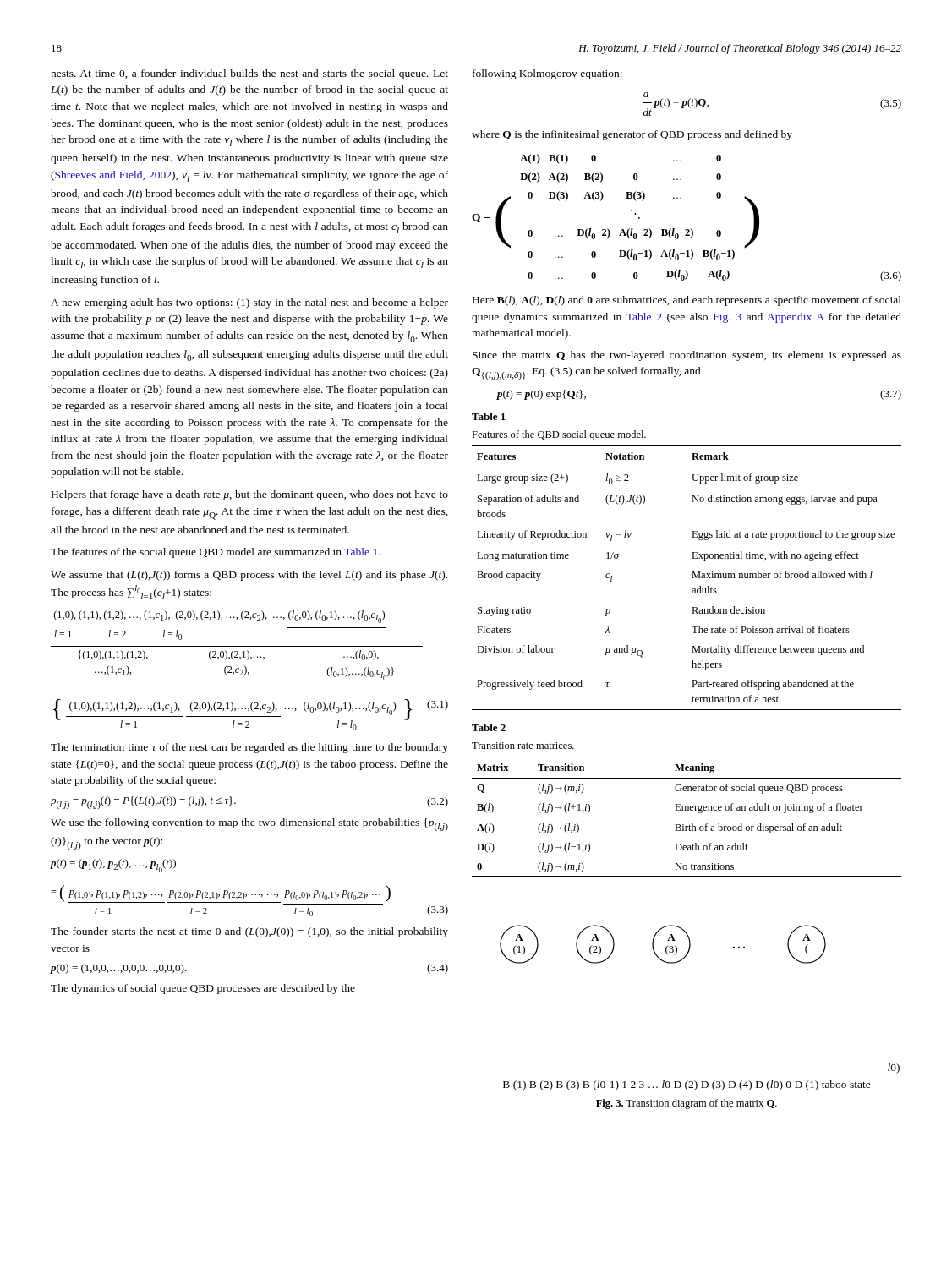952x1268 pixels.
Task: Where is the passage that starts "where Q is the infinitesimal generator"?
Action: [x=632, y=134]
